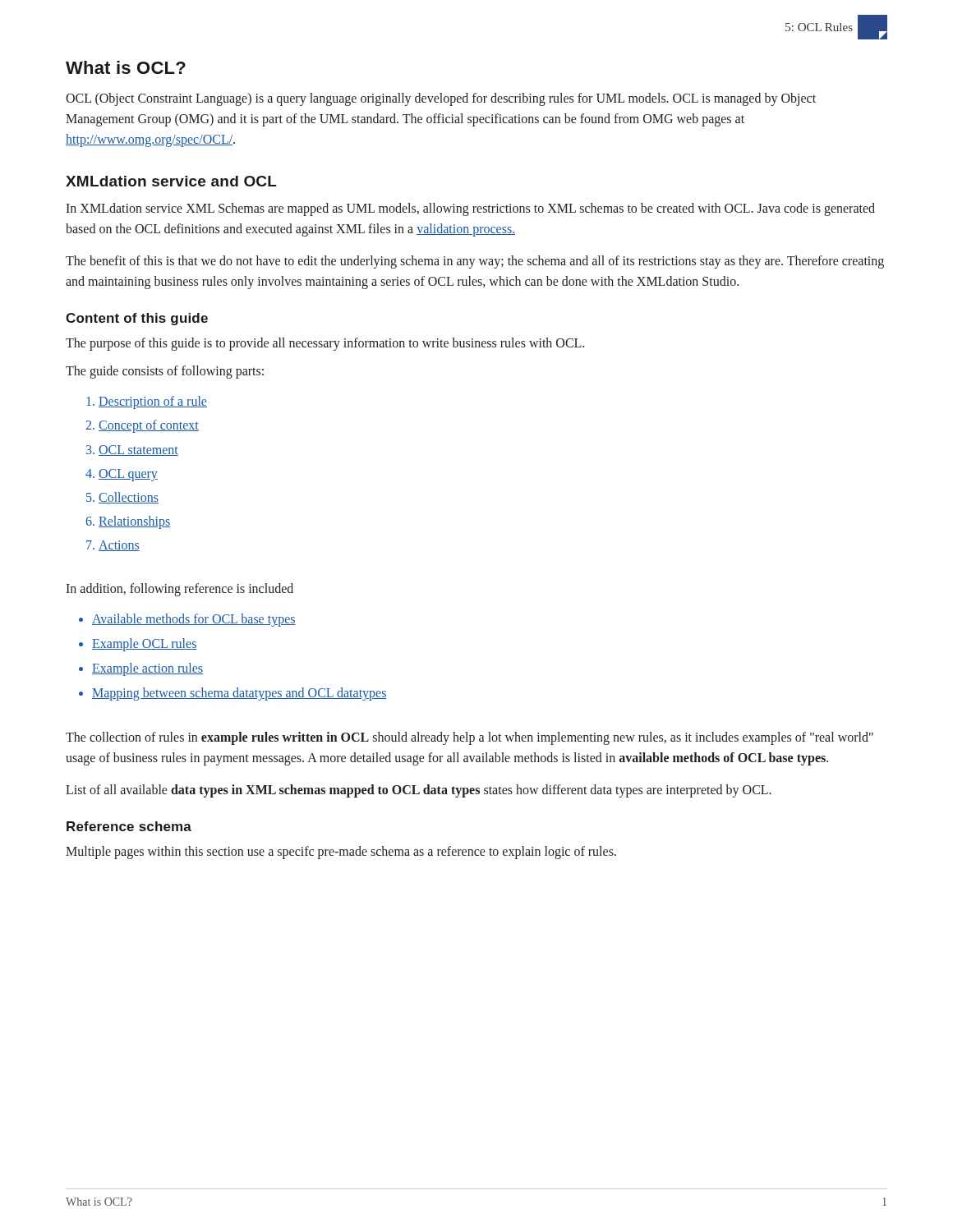This screenshot has height=1232, width=953.
Task: Click the passage that begins "The benefit of"
Action: [475, 271]
